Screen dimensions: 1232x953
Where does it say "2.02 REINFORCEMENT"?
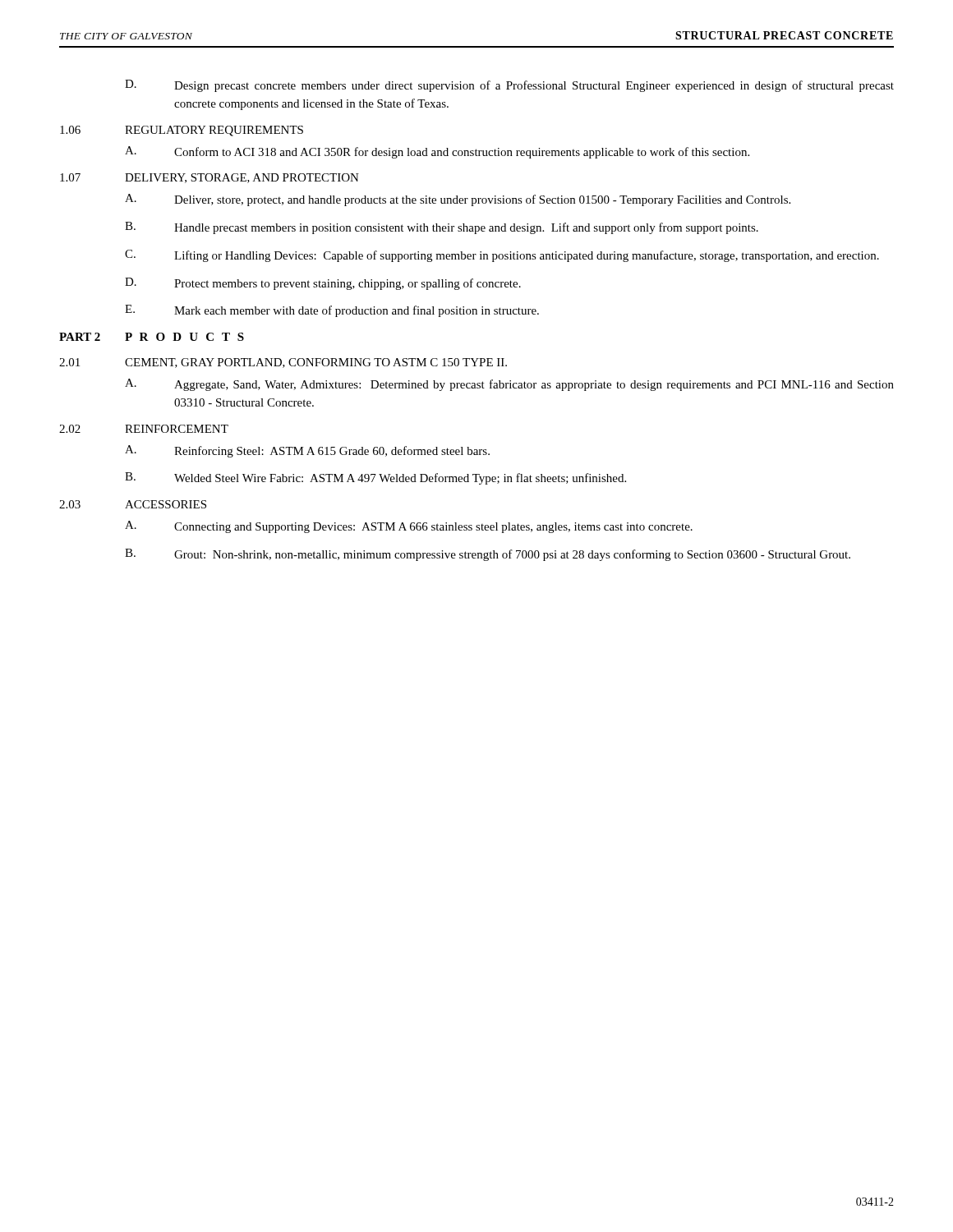tap(144, 429)
